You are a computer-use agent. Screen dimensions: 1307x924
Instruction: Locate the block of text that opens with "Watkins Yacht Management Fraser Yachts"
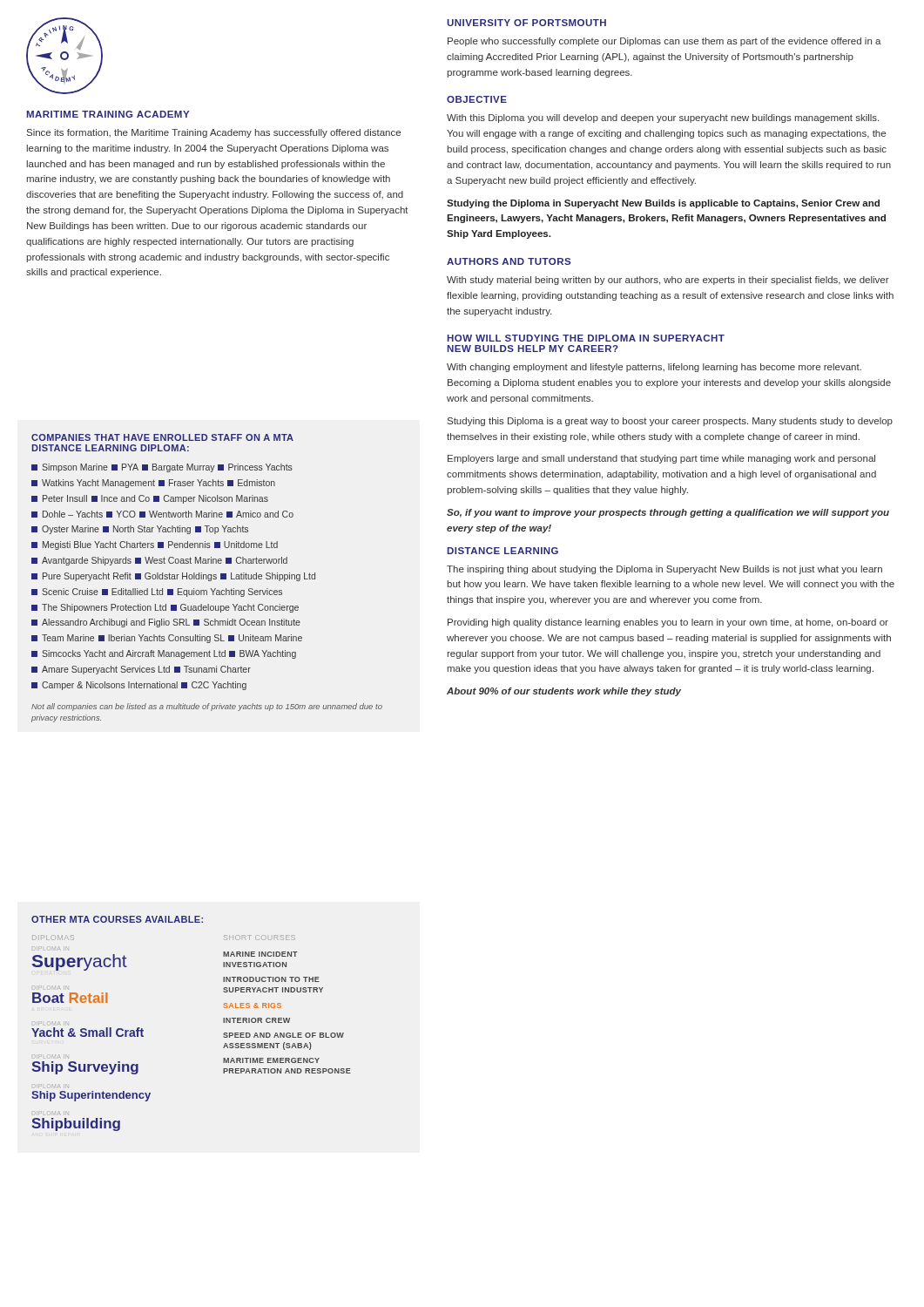click(153, 483)
